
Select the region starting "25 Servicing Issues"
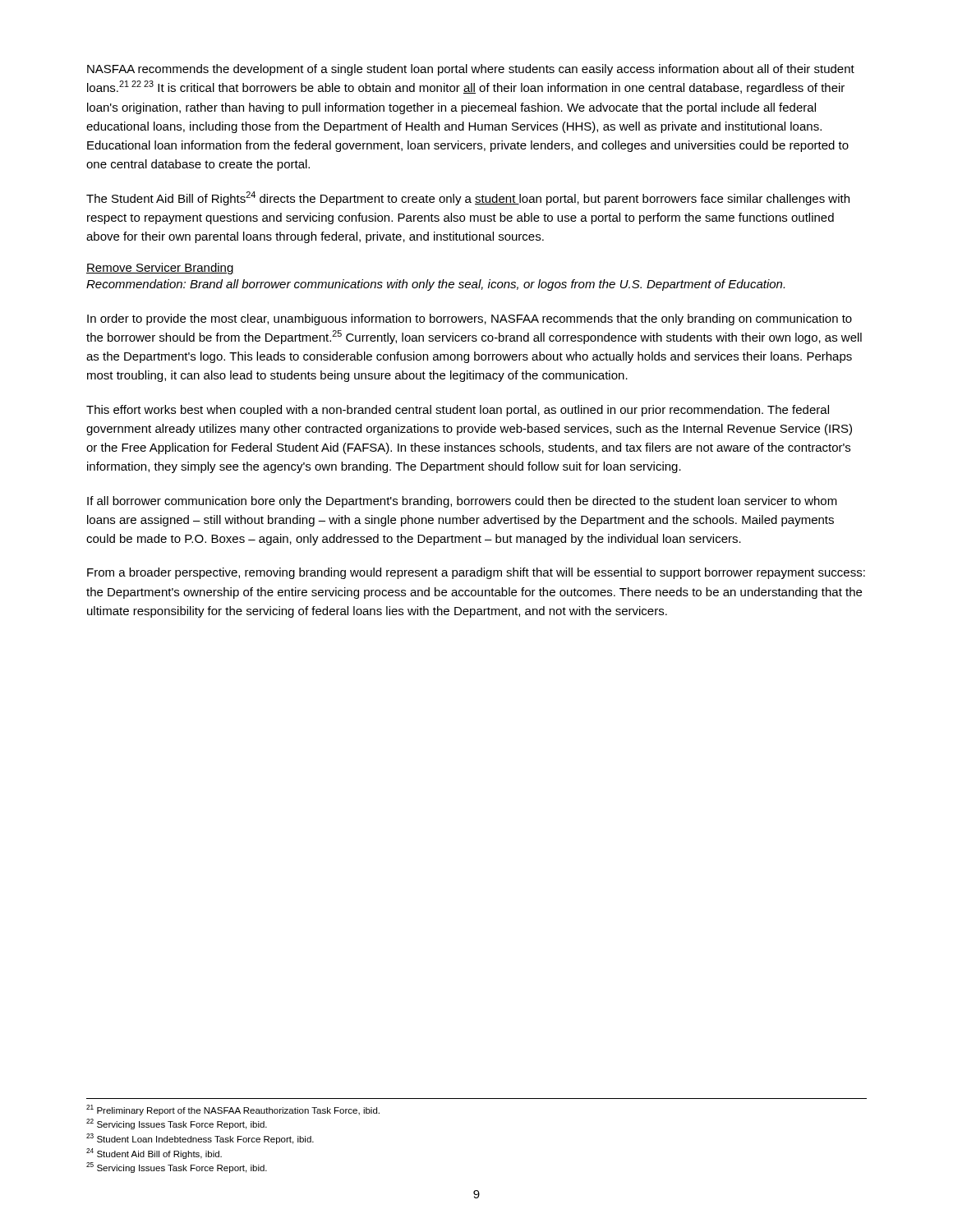[x=177, y=1167]
